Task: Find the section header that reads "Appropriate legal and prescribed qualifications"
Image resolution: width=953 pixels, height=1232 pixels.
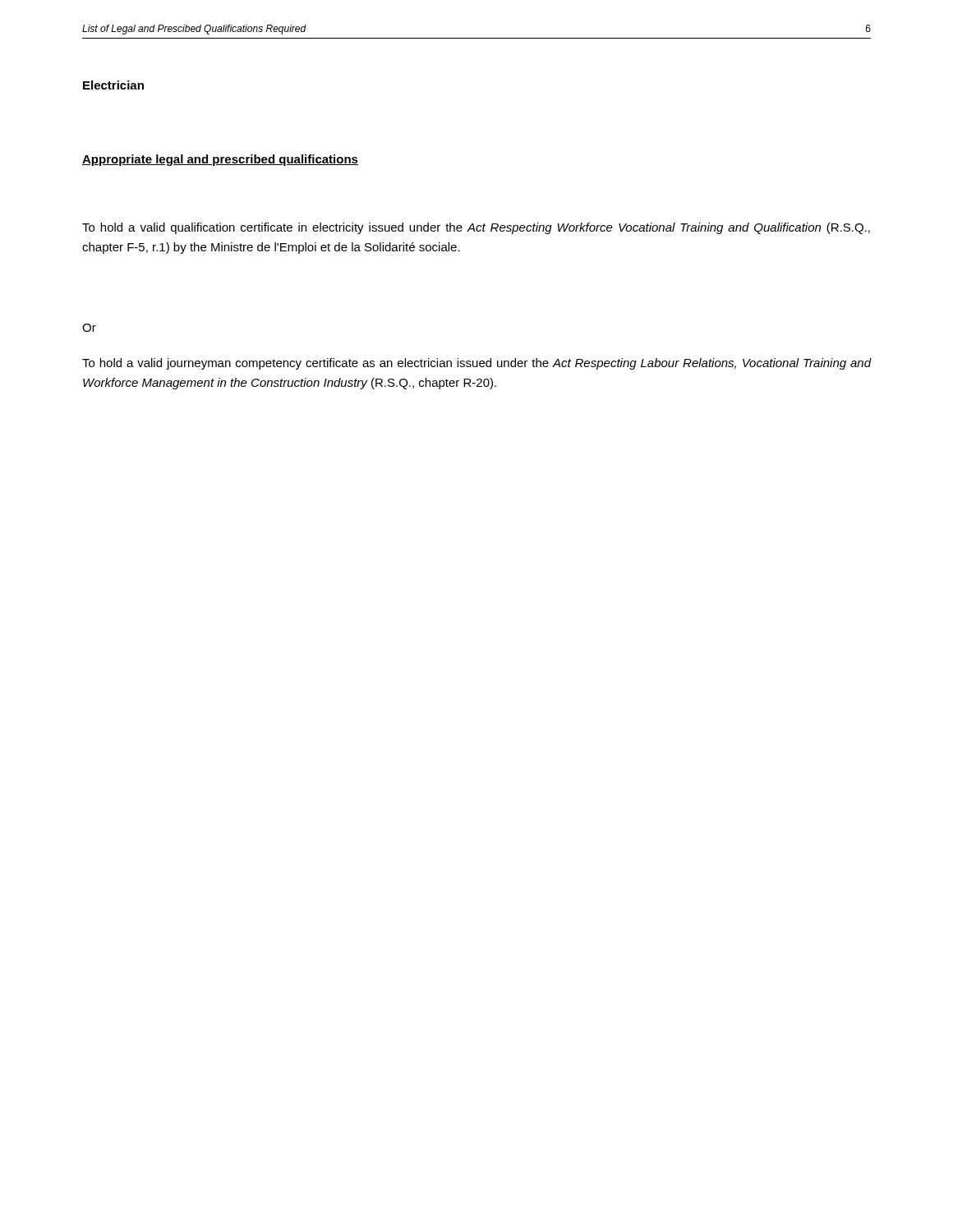Action: click(x=220, y=159)
